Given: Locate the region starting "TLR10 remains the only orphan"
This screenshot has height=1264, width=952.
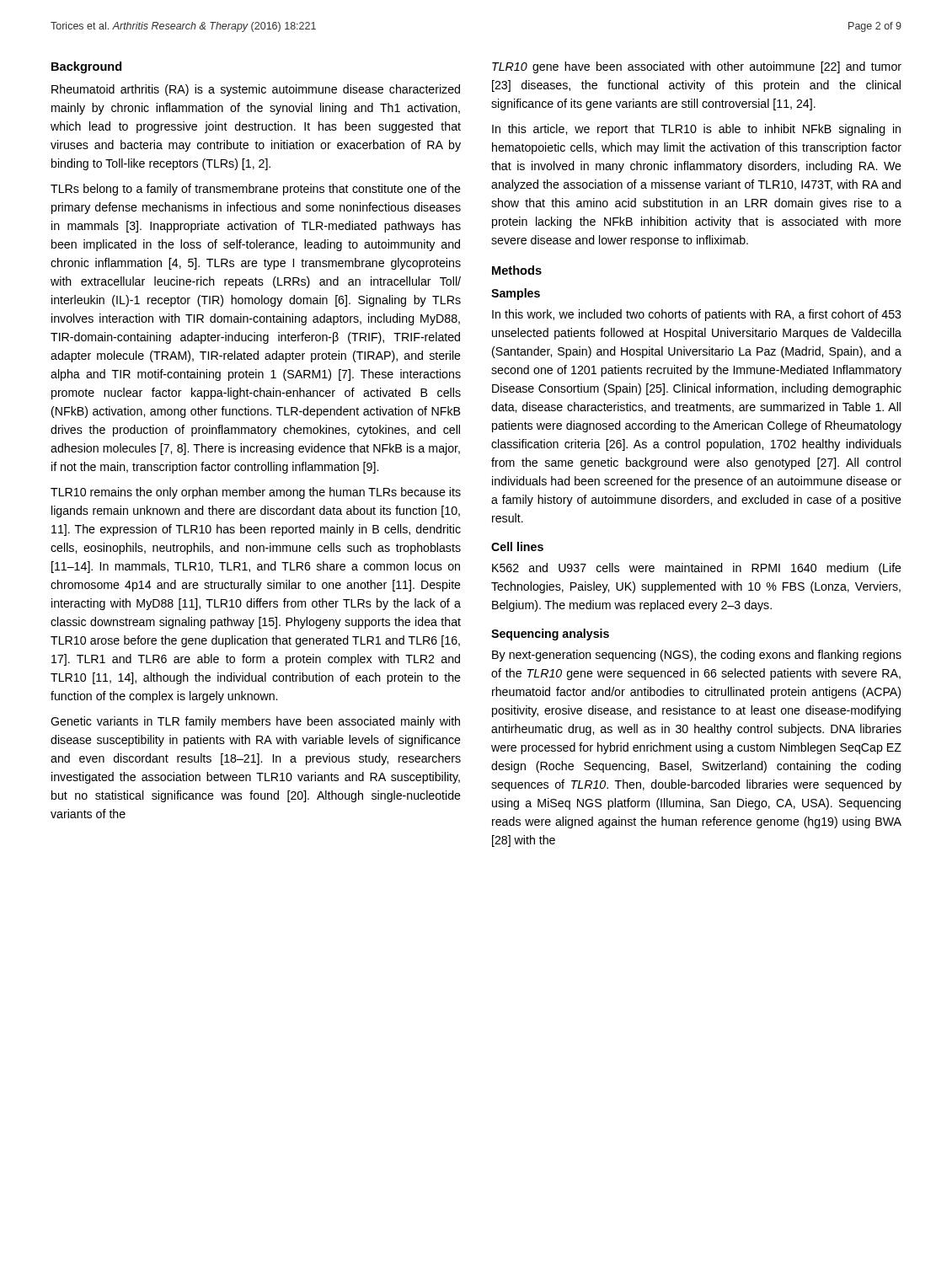Looking at the screenshot, I should [256, 594].
